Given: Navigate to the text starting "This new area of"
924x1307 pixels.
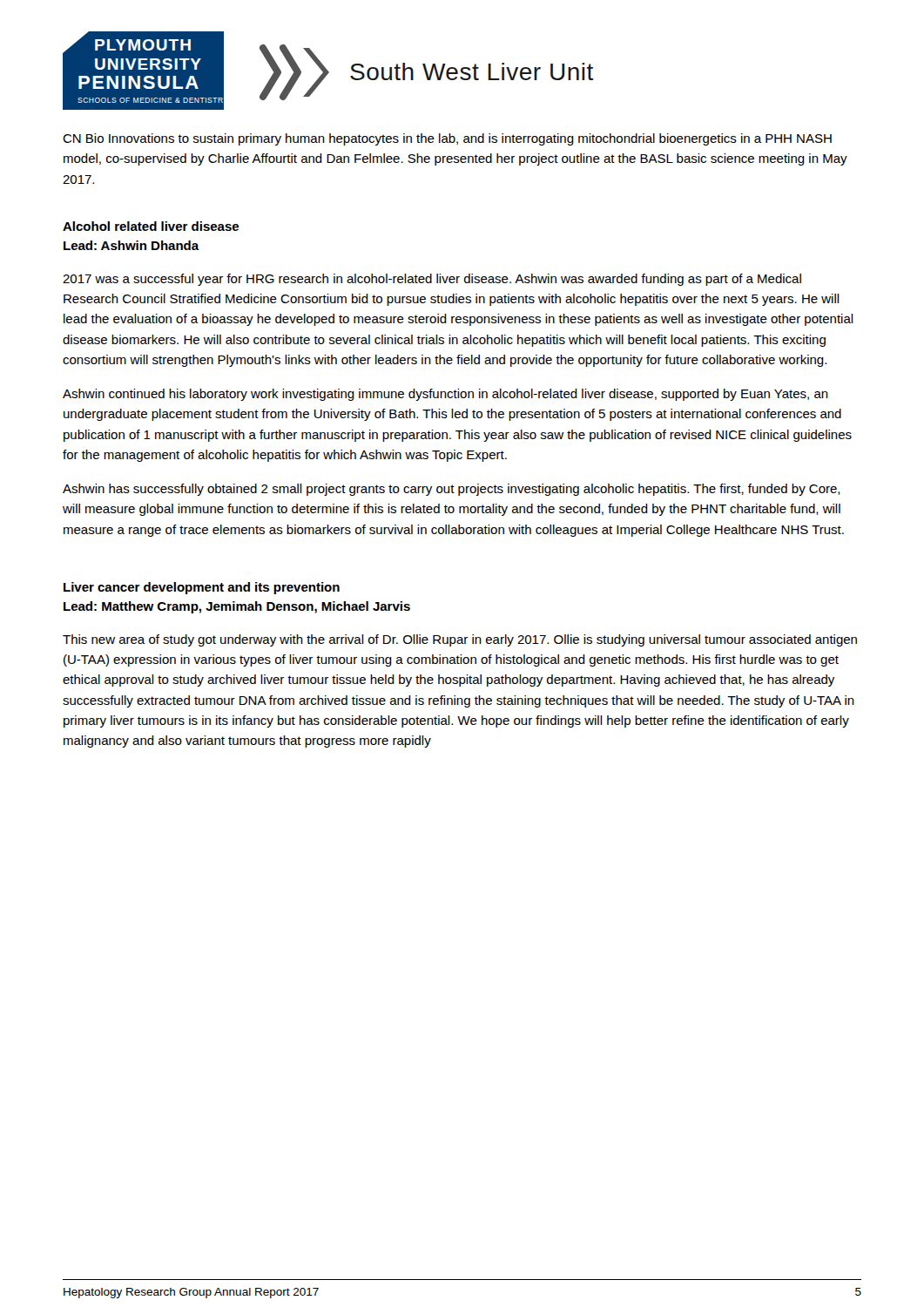Looking at the screenshot, I should 460,690.
